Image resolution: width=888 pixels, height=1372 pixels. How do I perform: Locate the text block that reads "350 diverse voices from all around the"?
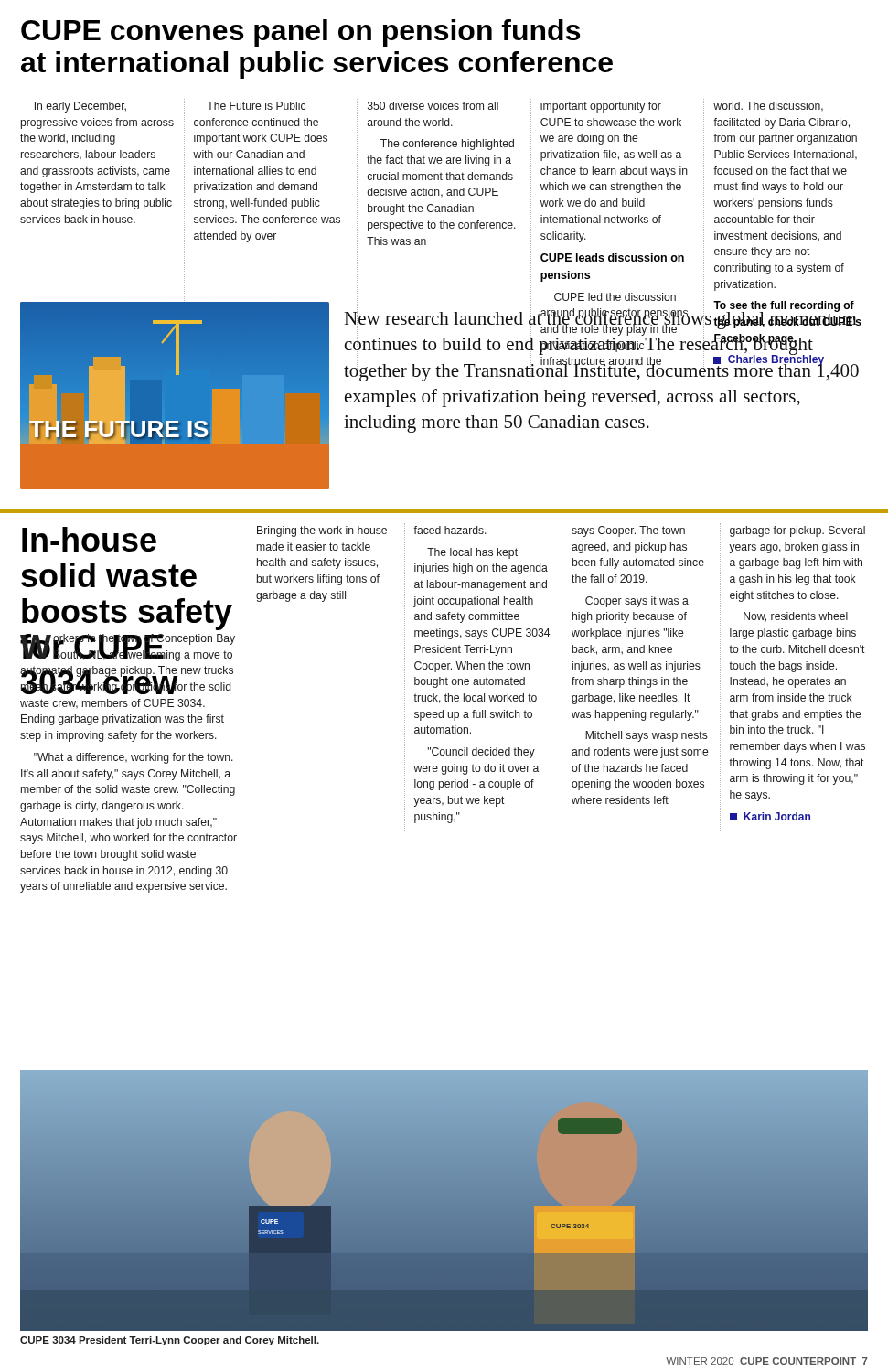[x=444, y=174]
